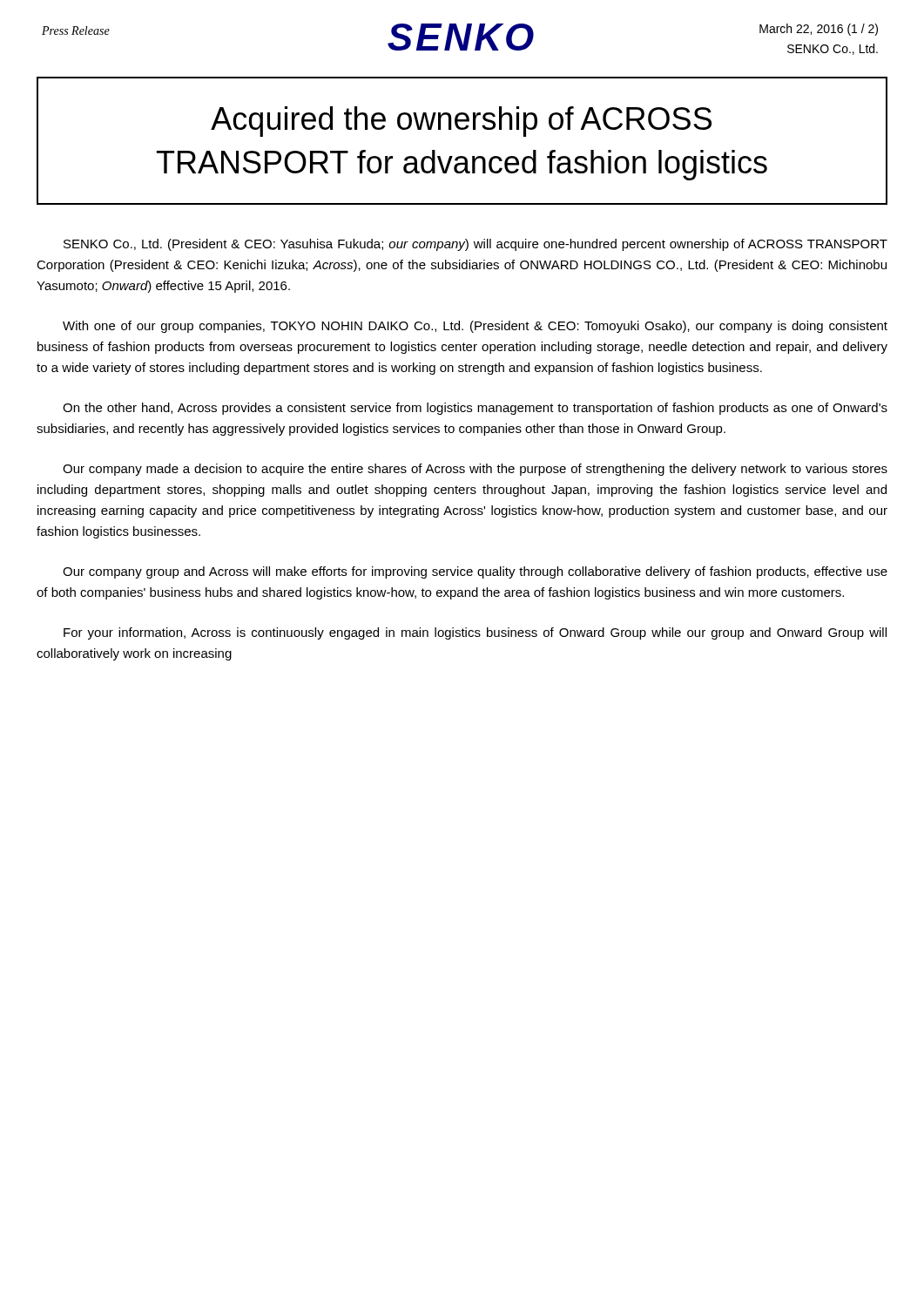924x1307 pixels.
Task: Point to the region starting "Our company group and Across will"
Action: coord(462,582)
